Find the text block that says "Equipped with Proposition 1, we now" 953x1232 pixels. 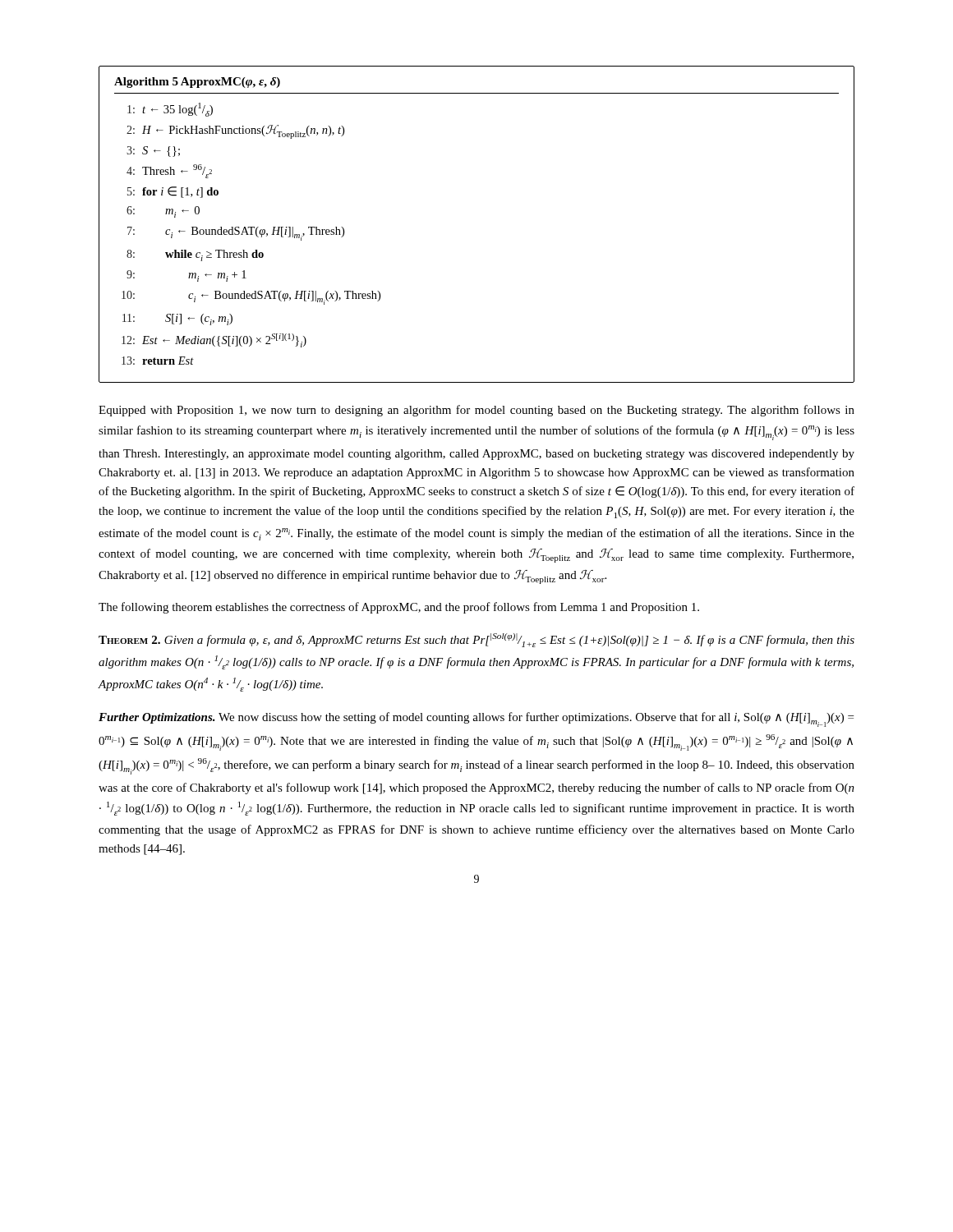click(476, 494)
